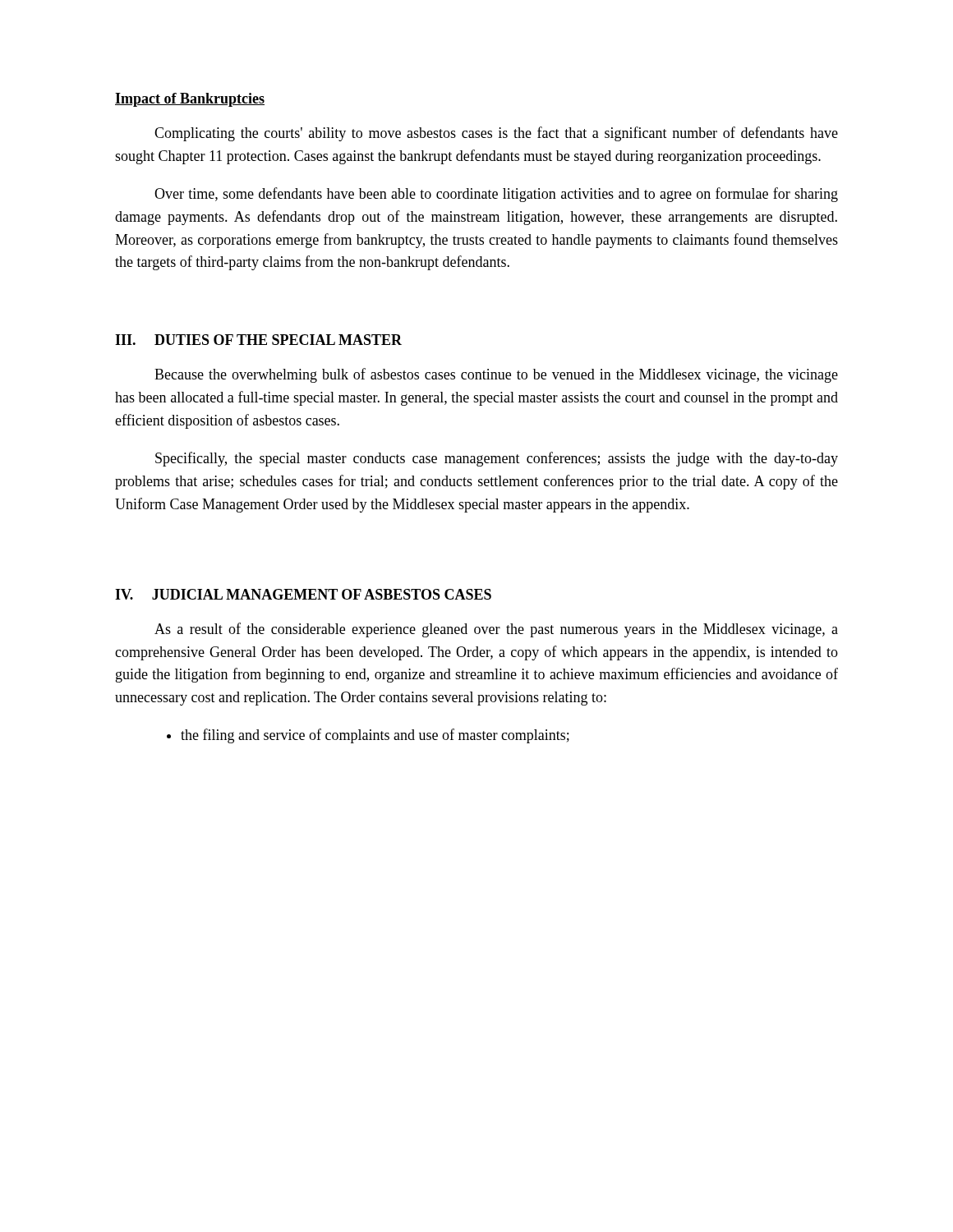Find the block starting "Over time, some defendants have been"
Image resolution: width=953 pixels, height=1232 pixels.
[x=476, y=229]
